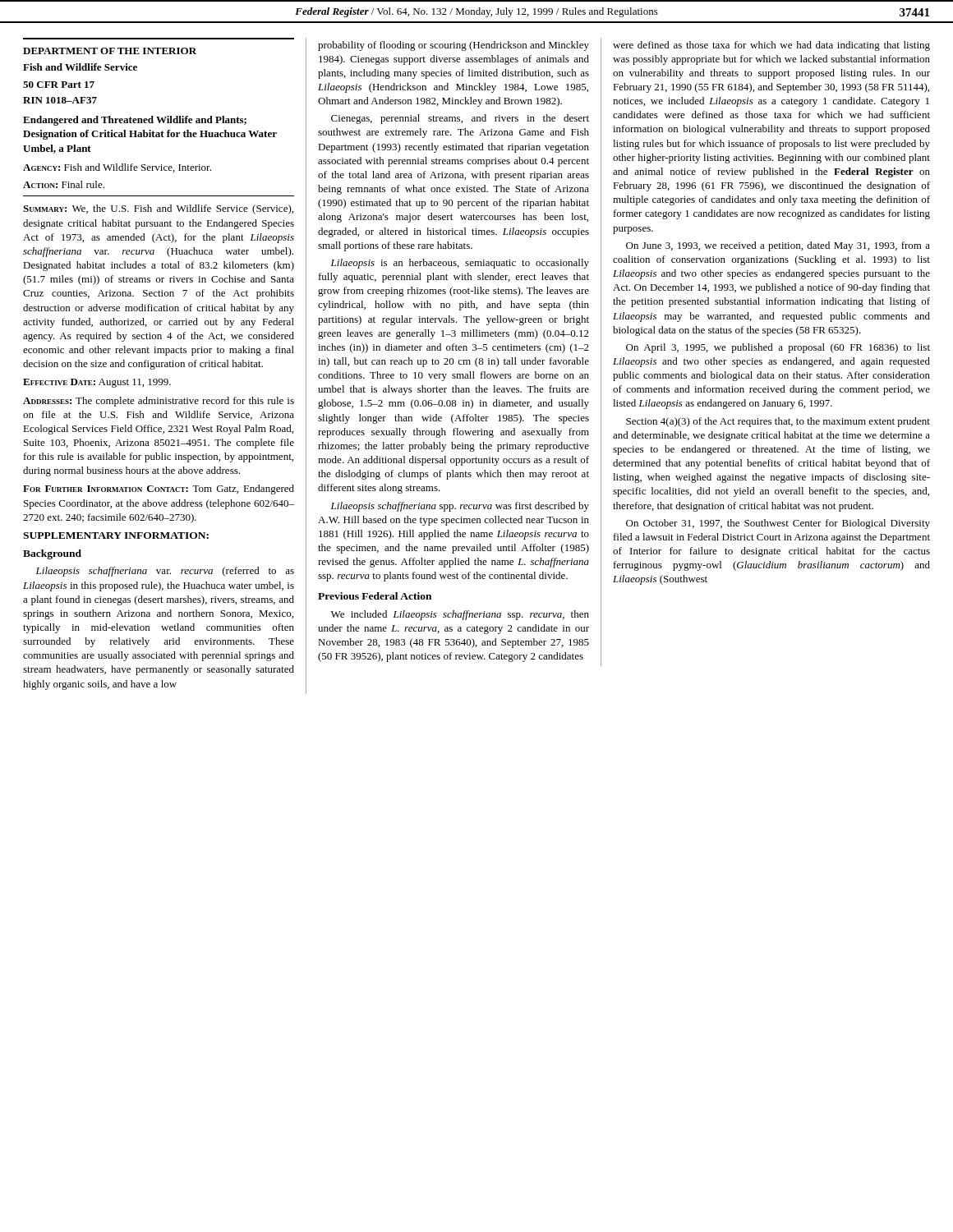Locate the text block starting "For Further Information Contact: Tom Gatz, Endangered"
Viewport: 953px width, 1232px height.
click(x=159, y=503)
